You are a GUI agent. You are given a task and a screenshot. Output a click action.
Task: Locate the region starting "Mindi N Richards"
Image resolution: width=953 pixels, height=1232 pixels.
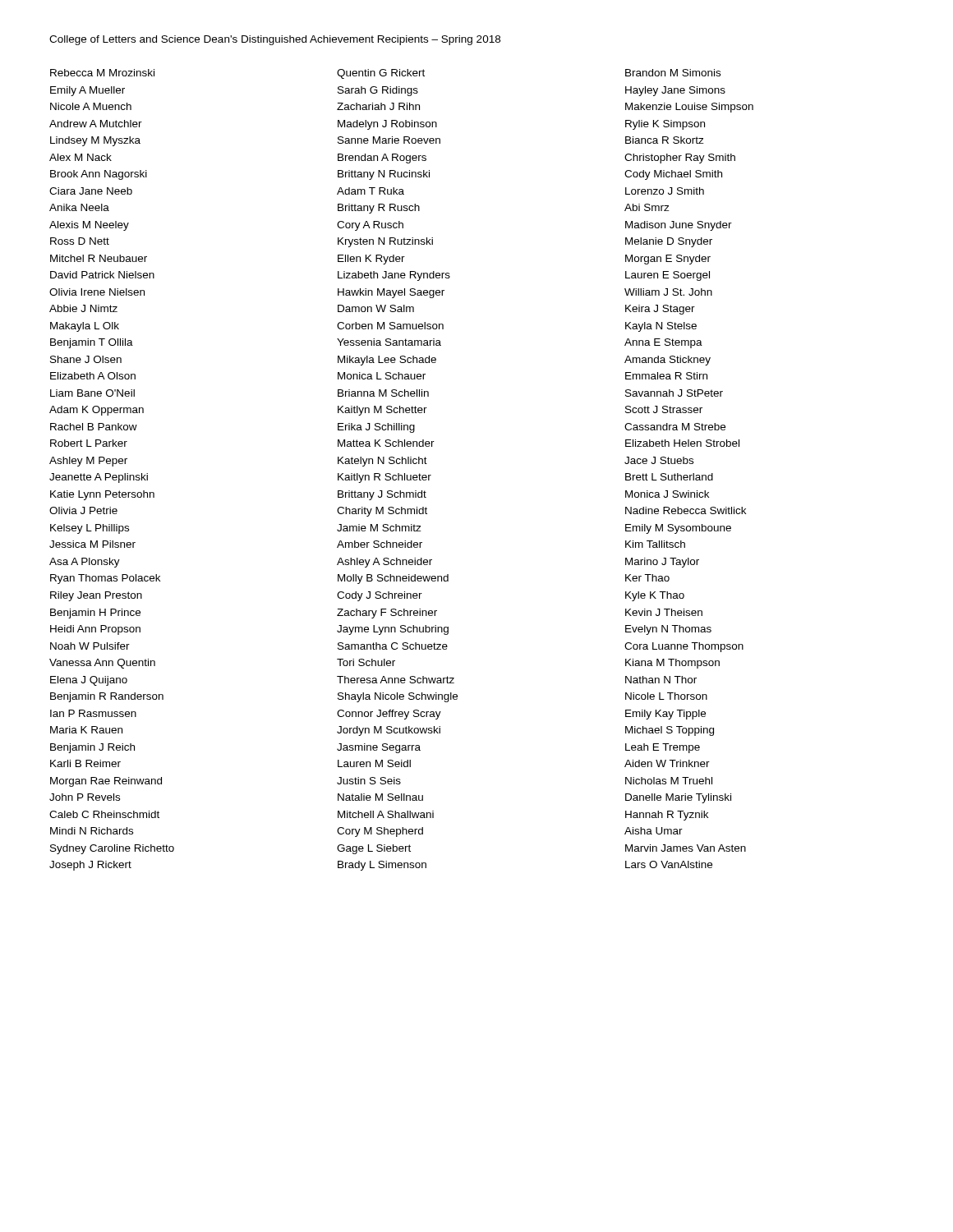91,831
